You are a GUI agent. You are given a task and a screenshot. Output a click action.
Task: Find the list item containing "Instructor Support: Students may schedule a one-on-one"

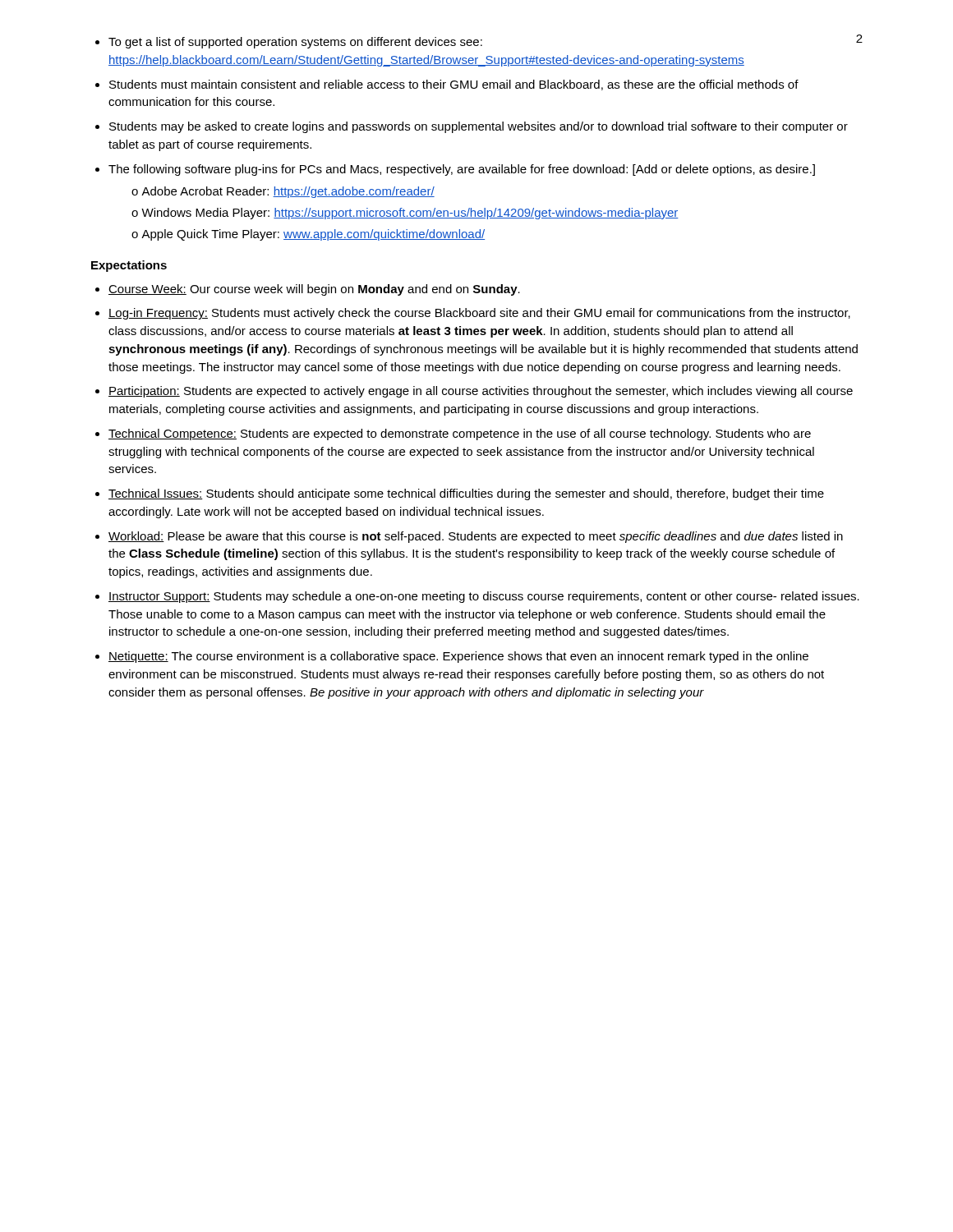coord(484,614)
